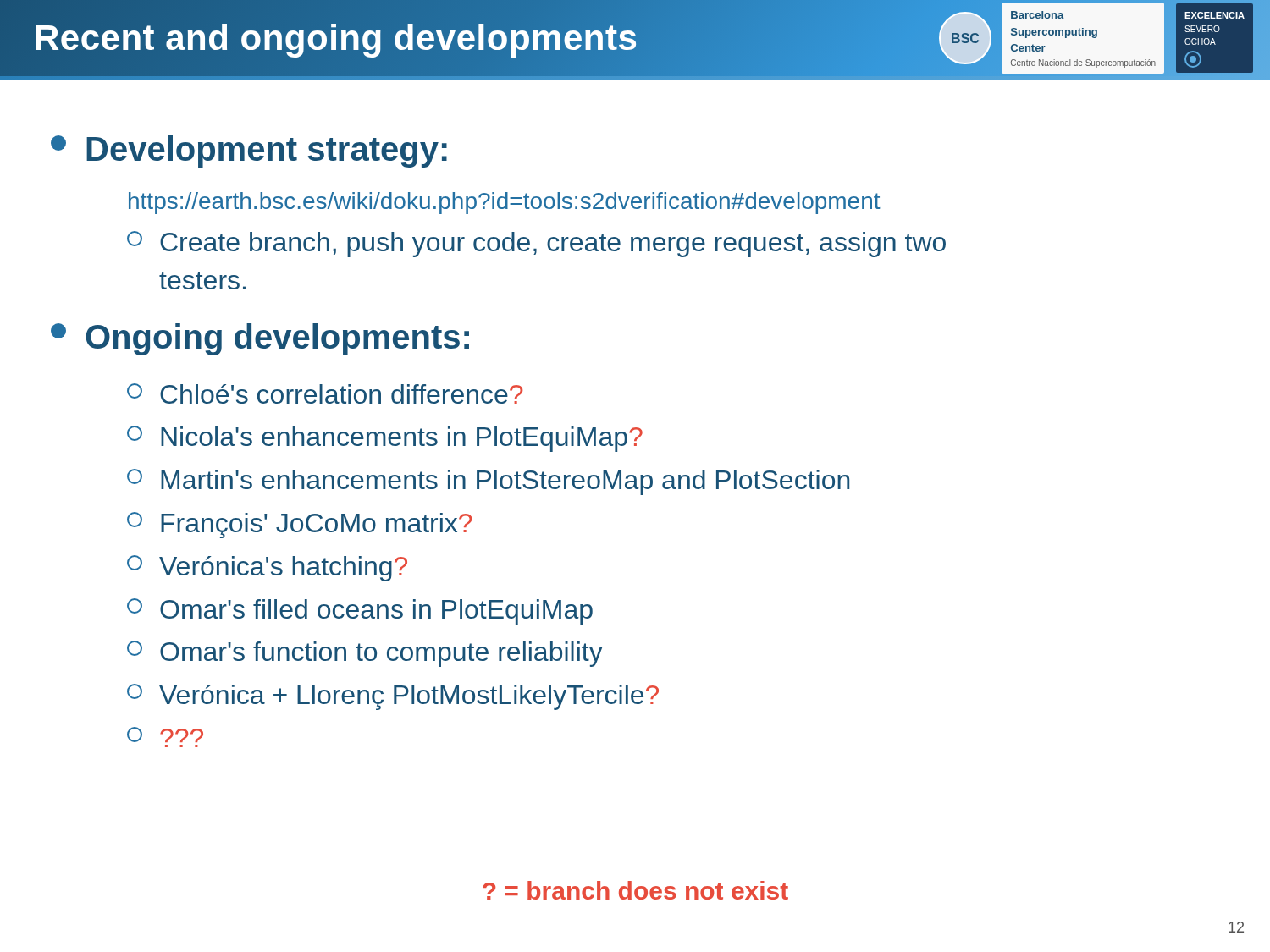
Task: Select the list item containing "Omar's filled oceans in PlotEquiMap"
Action: click(x=376, y=609)
